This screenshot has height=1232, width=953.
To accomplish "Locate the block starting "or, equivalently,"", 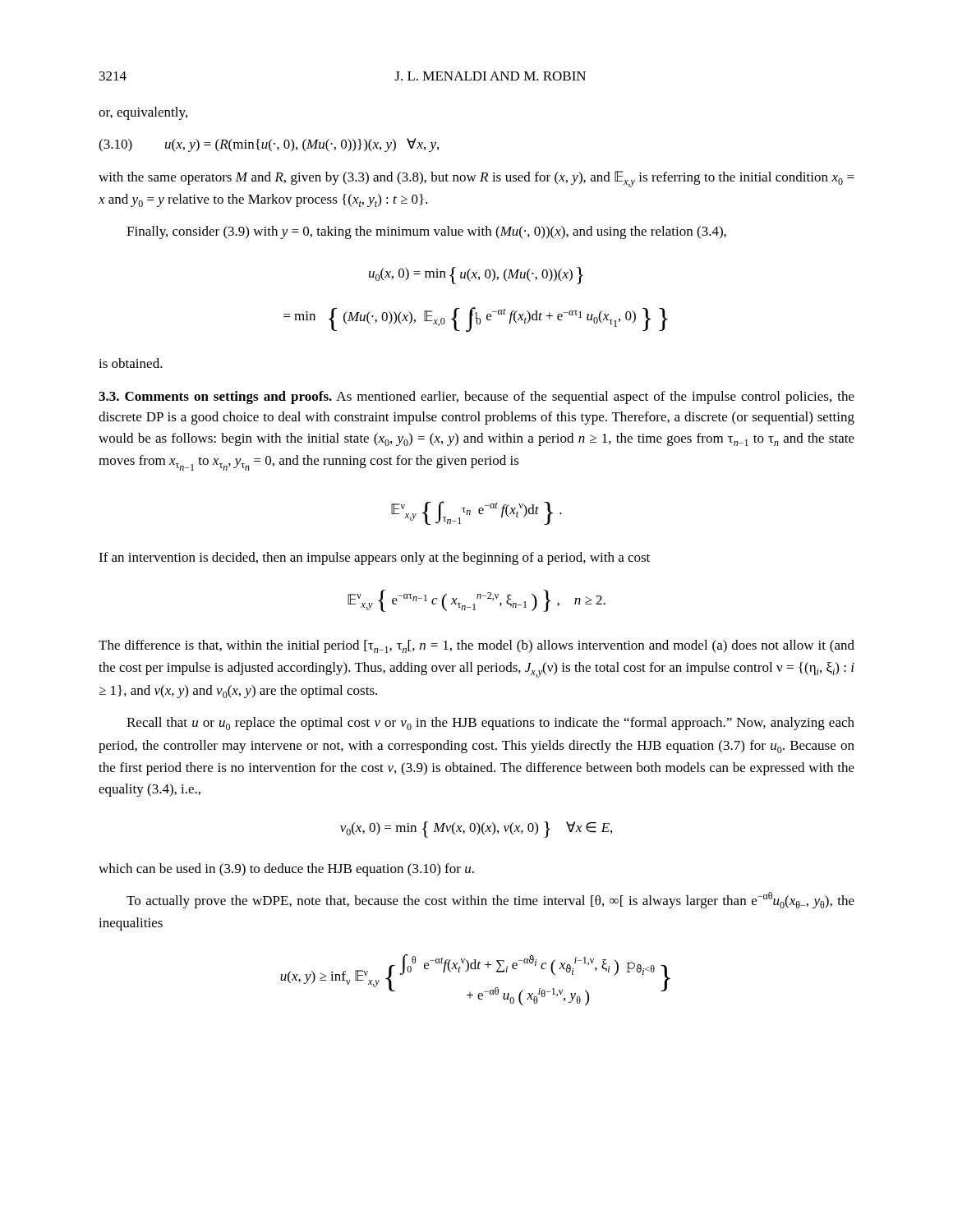I will [x=143, y=113].
